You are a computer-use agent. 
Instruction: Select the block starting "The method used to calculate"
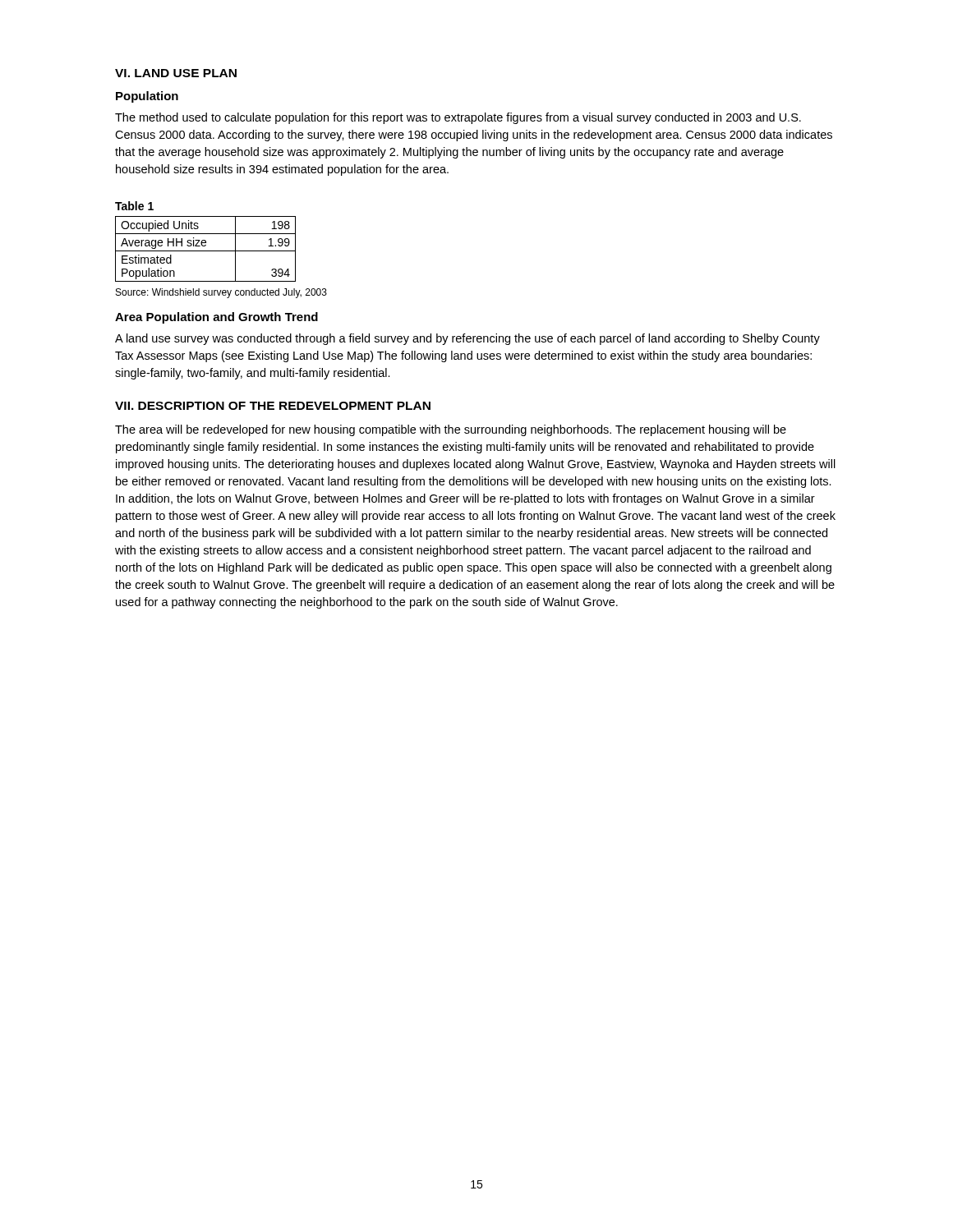click(x=474, y=143)
